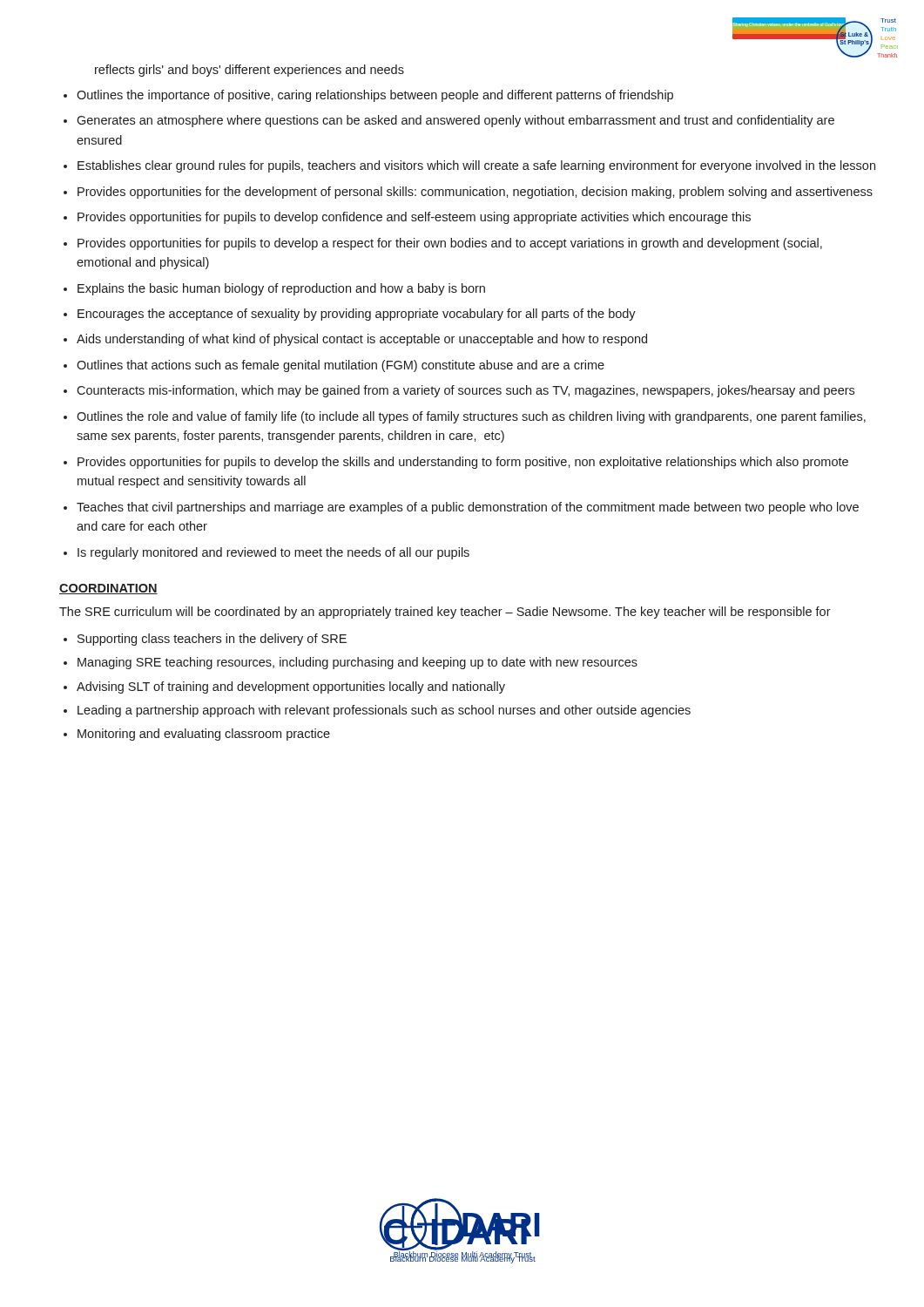Navigate to the element starting "Outlines that actions such as female genital mutilation"
Screen dimensions: 1307x924
point(341,365)
